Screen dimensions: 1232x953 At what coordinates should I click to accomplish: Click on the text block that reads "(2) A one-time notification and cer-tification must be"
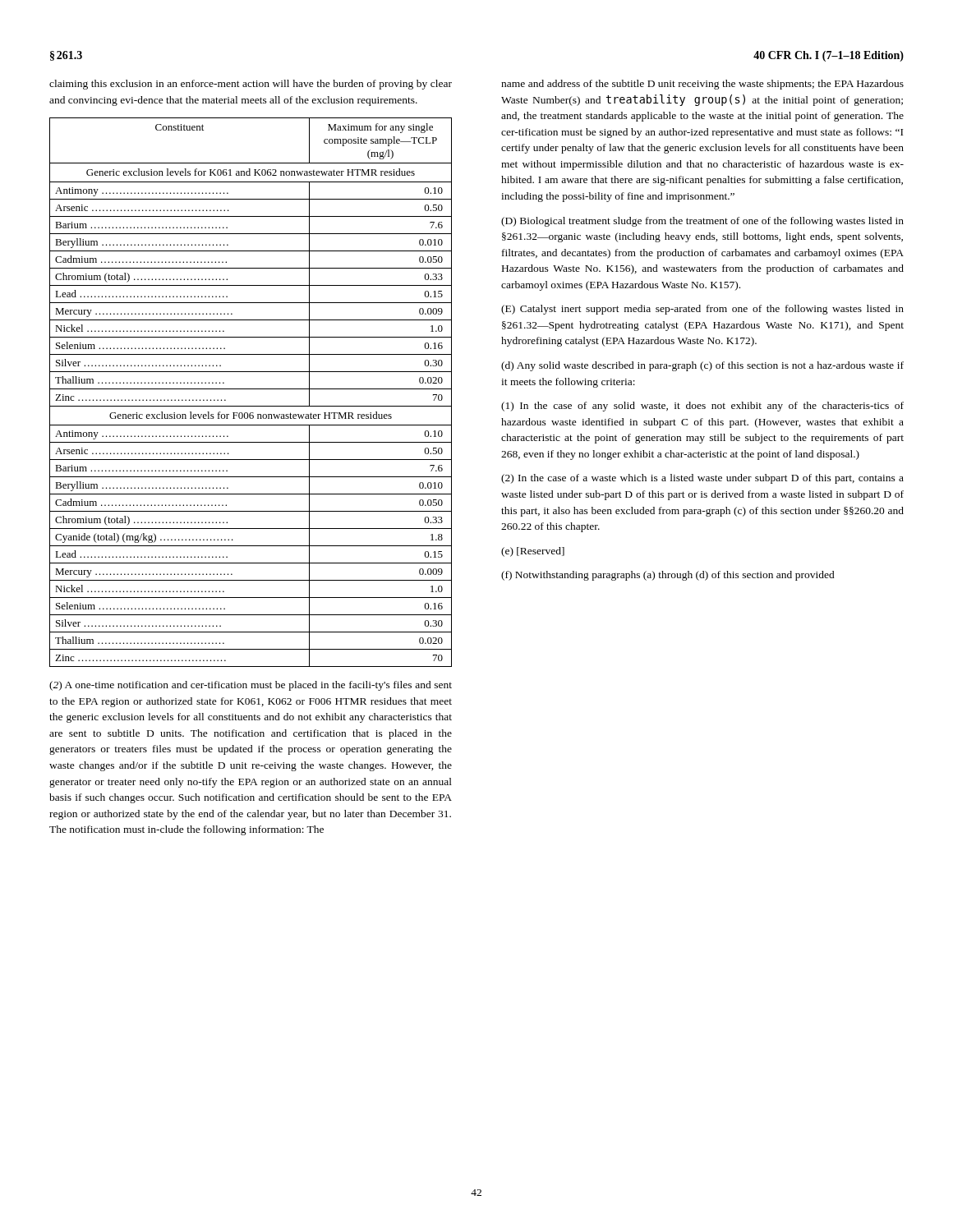coord(251,757)
